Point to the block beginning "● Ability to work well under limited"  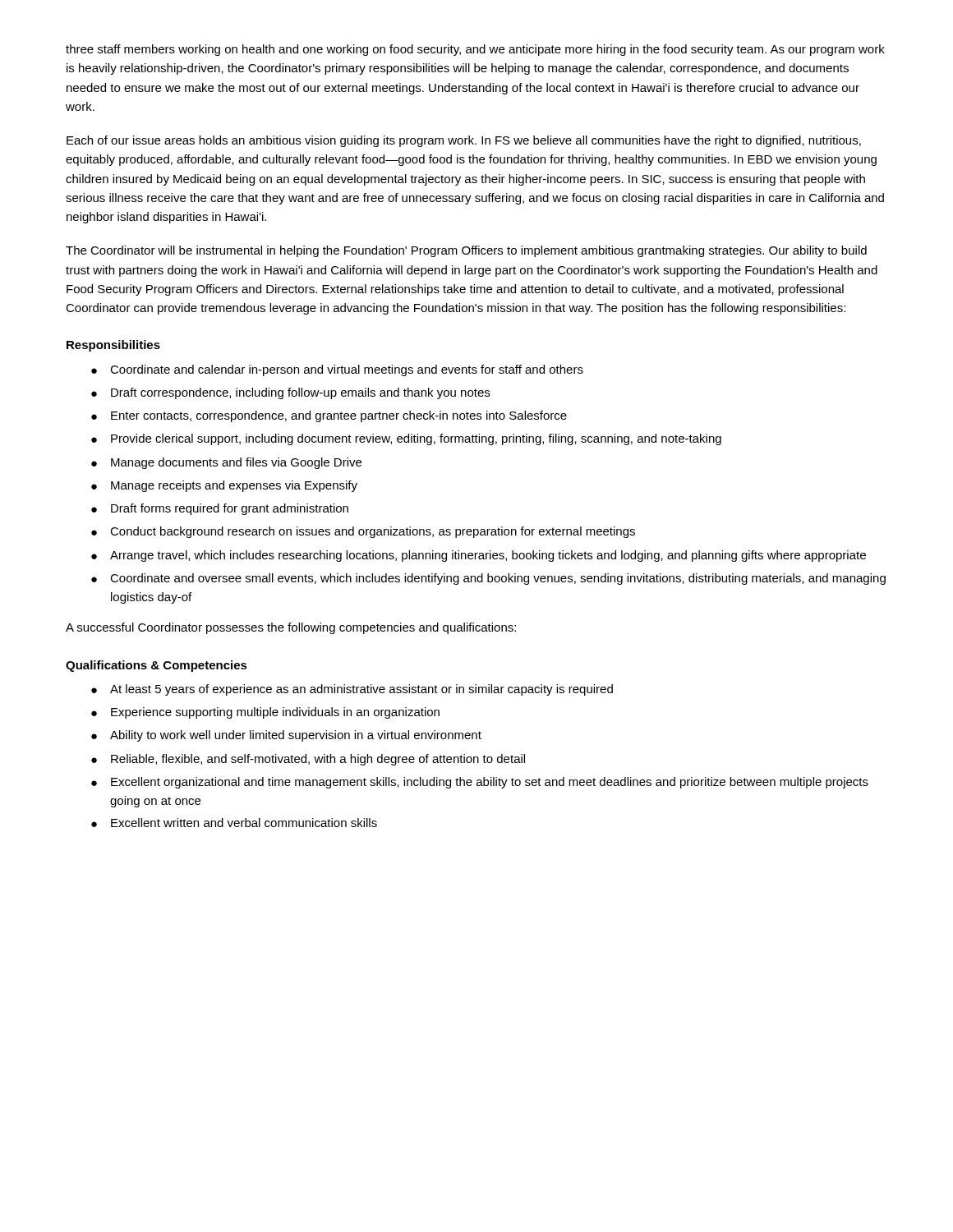point(489,735)
